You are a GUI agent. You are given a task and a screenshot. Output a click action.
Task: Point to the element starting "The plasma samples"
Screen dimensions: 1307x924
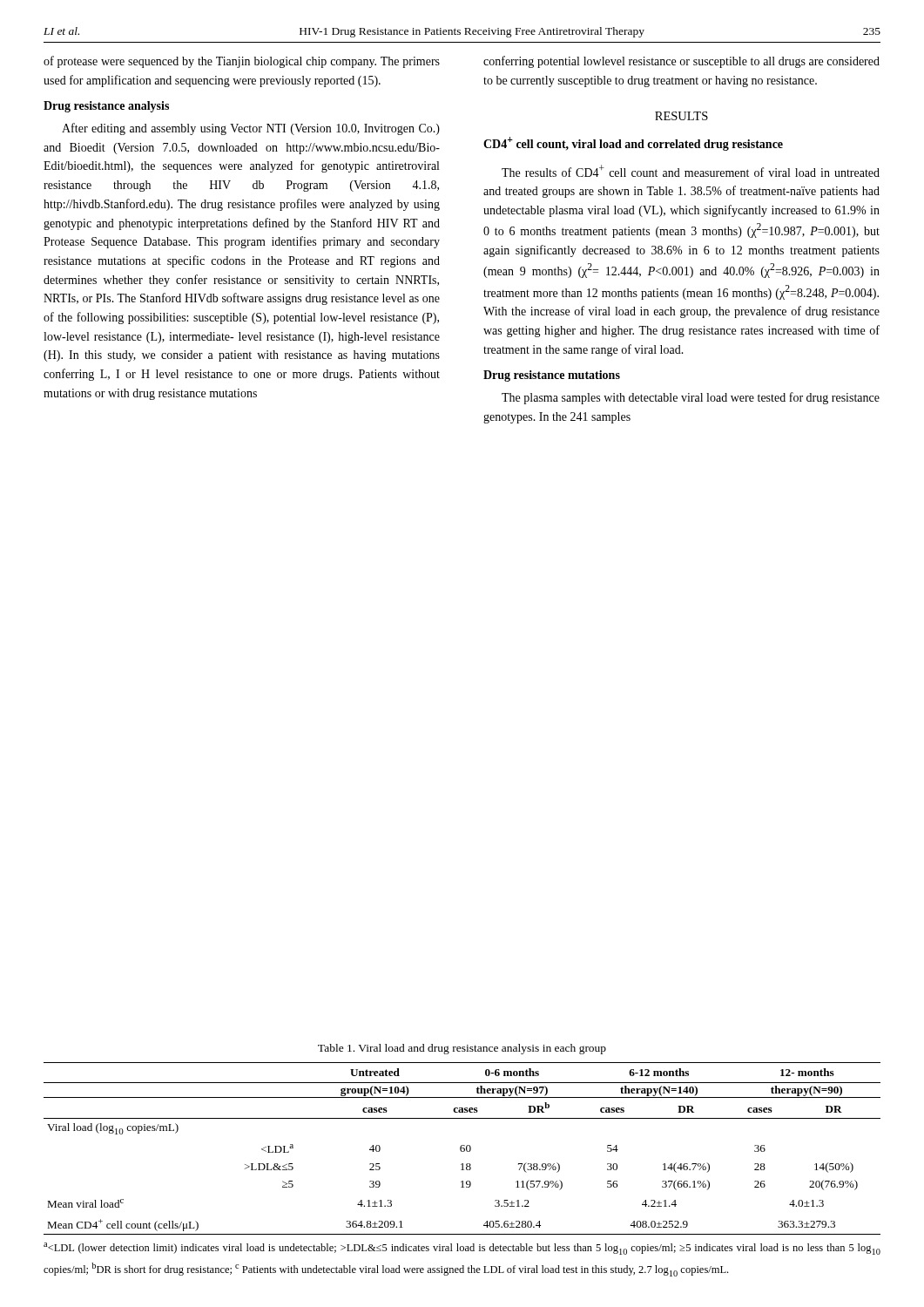[x=681, y=407]
